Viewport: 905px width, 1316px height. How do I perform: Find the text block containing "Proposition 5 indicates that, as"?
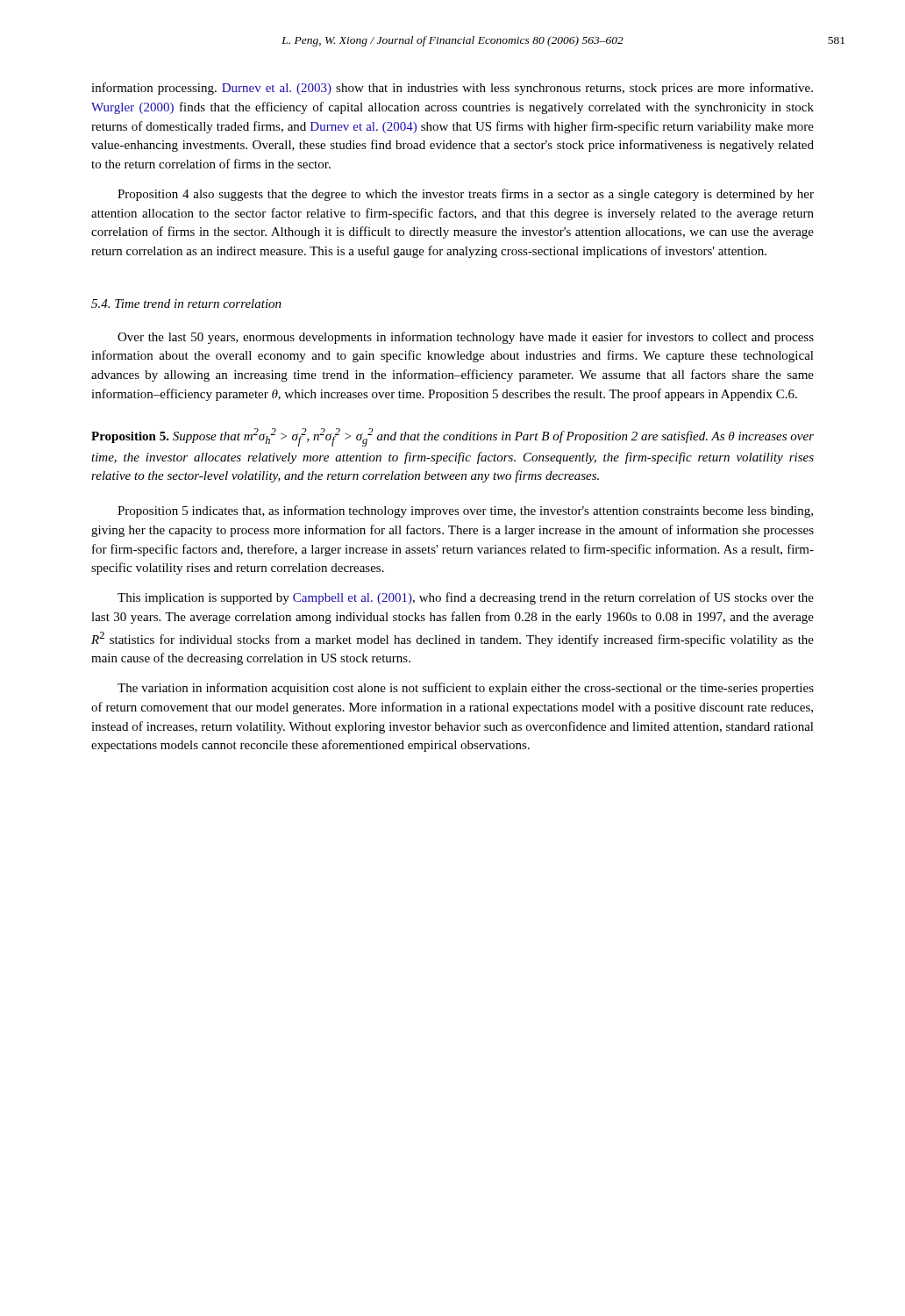pyautogui.click(x=452, y=540)
